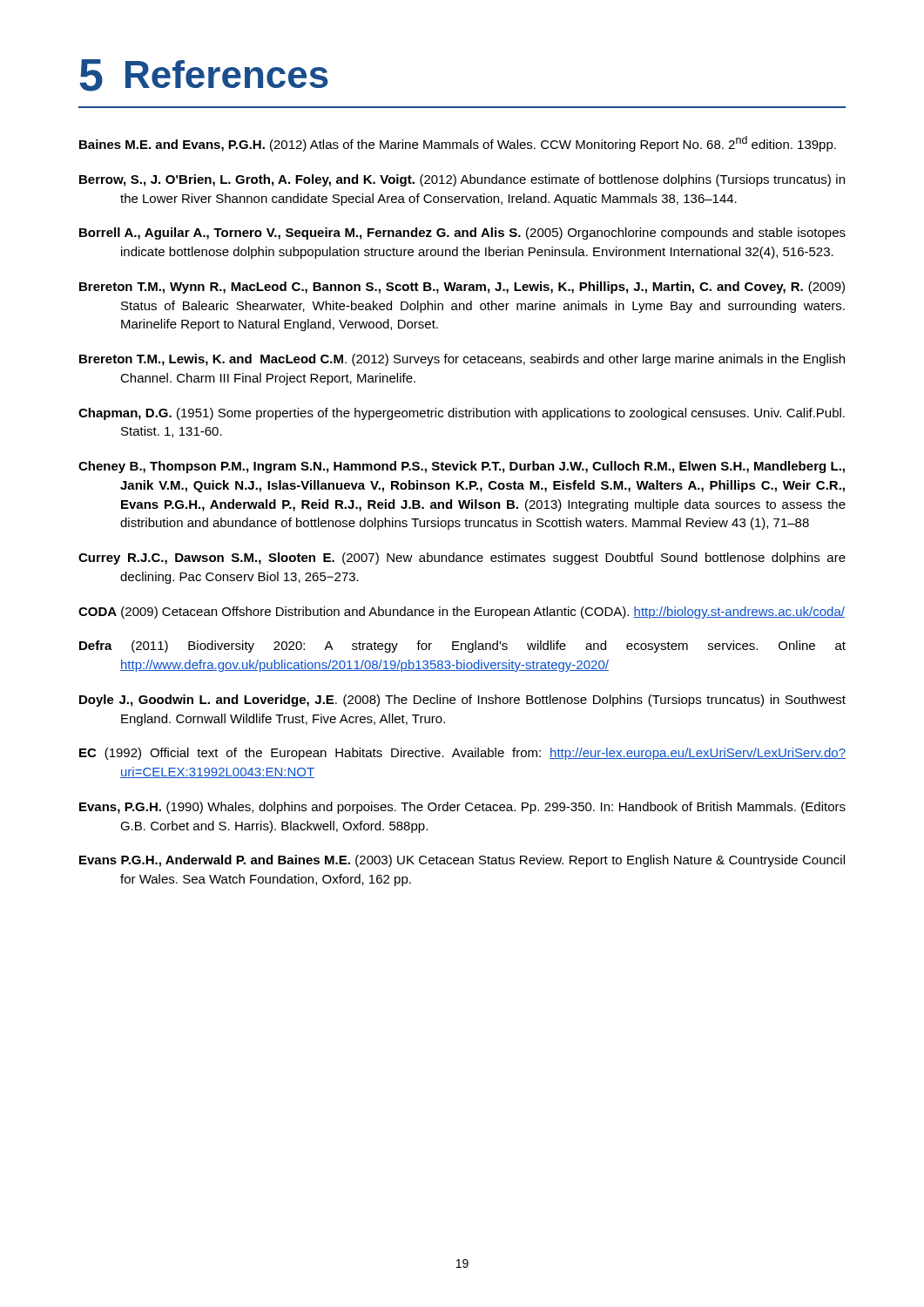This screenshot has height=1307, width=924.
Task: Click on the region starting "Currey R.J.C., Dawson S.M., Slooten E. (2007) New"
Action: click(462, 567)
